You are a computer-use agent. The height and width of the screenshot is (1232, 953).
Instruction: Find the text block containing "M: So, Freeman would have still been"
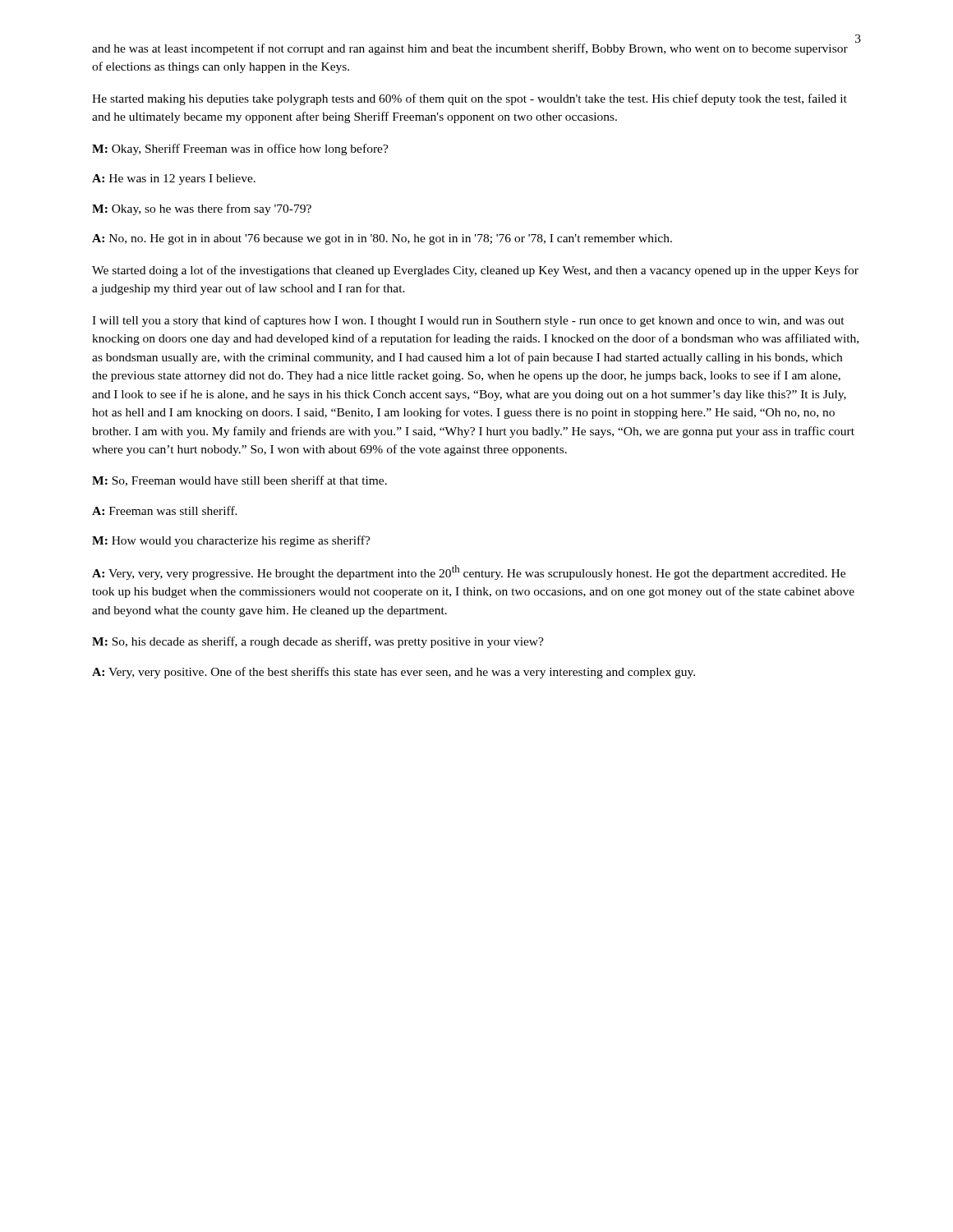coord(240,480)
